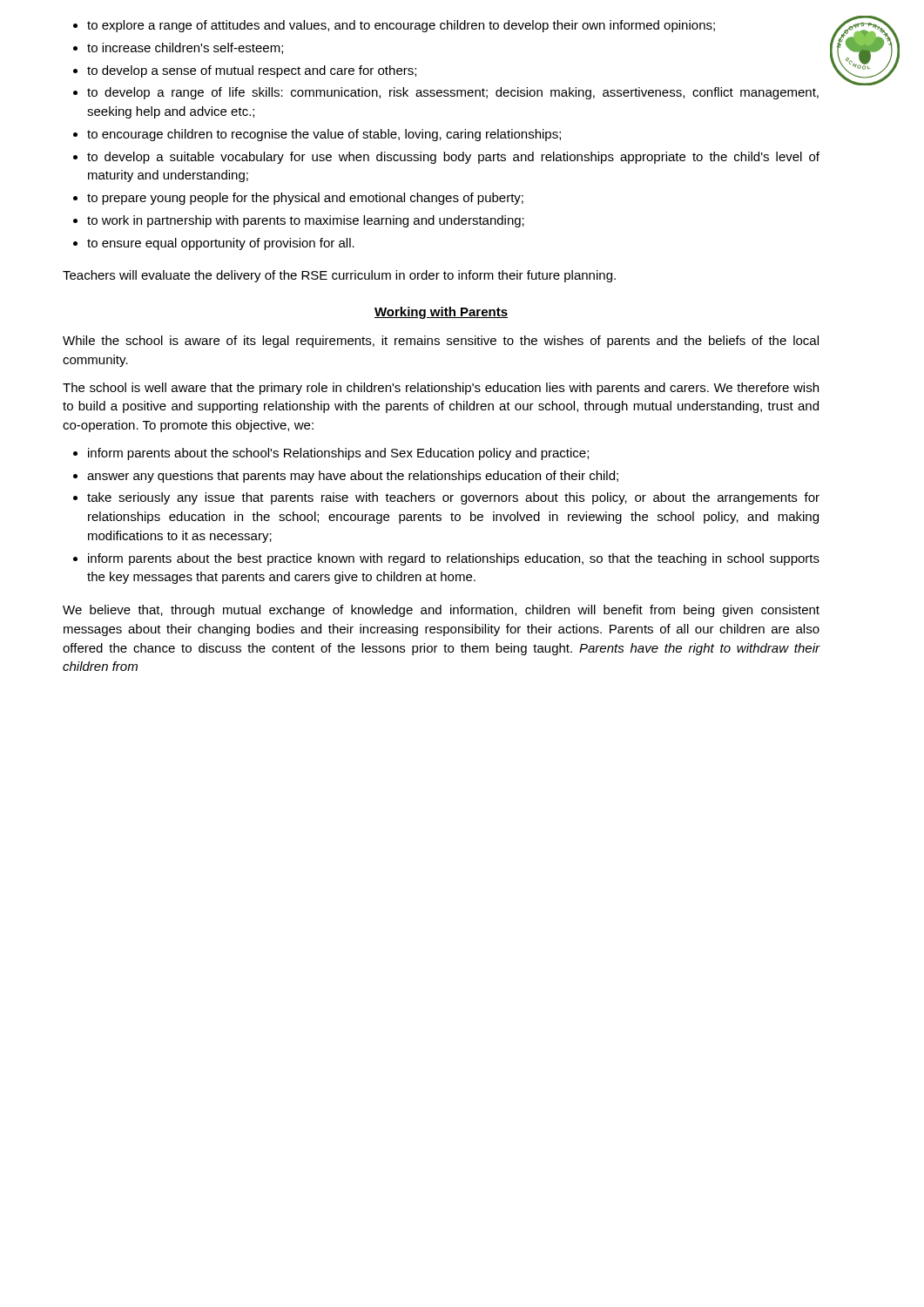Find the logo
This screenshot has width=924, height=1307.
click(x=865, y=51)
